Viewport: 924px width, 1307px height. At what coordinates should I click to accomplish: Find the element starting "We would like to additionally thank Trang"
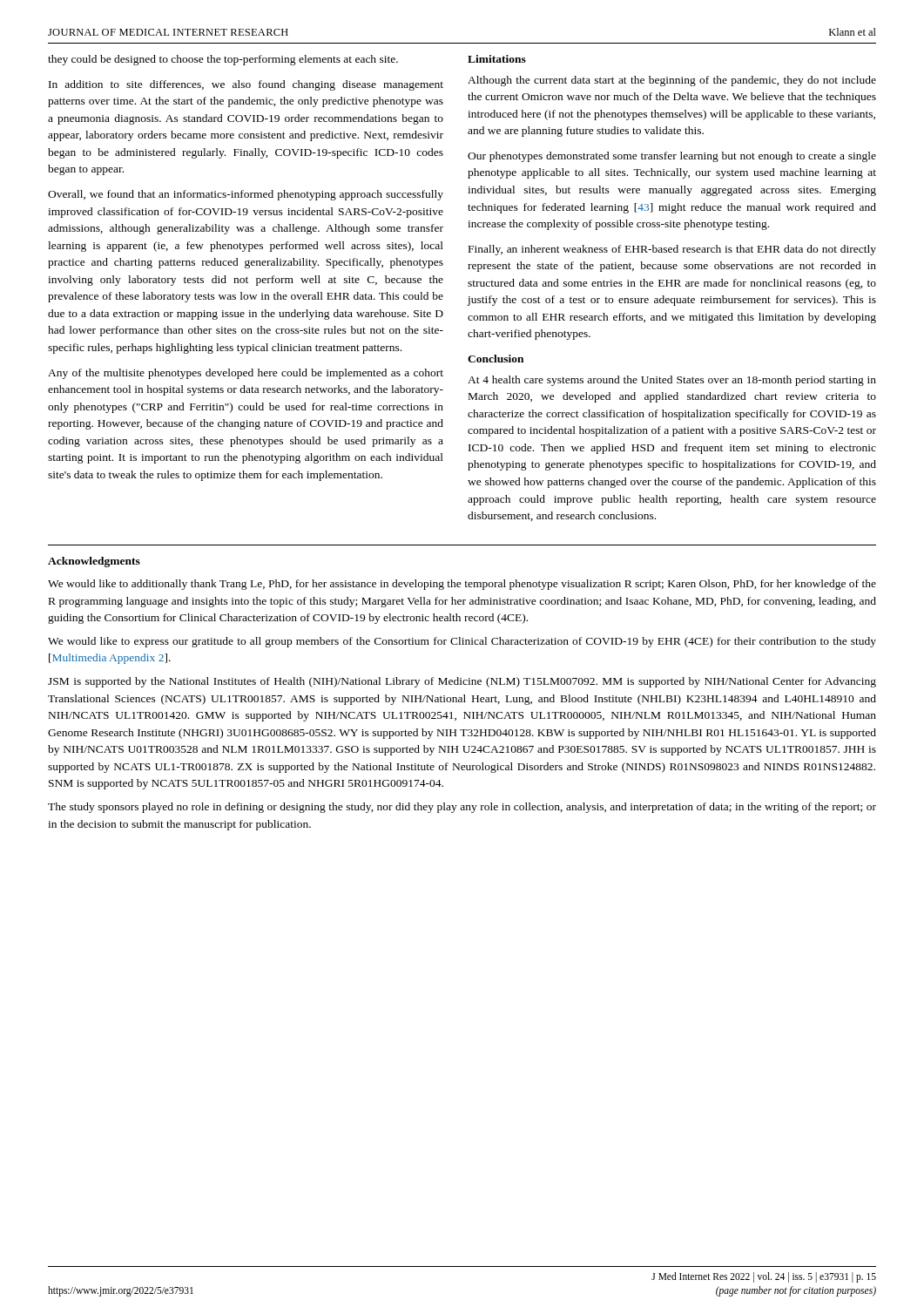pos(462,601)
